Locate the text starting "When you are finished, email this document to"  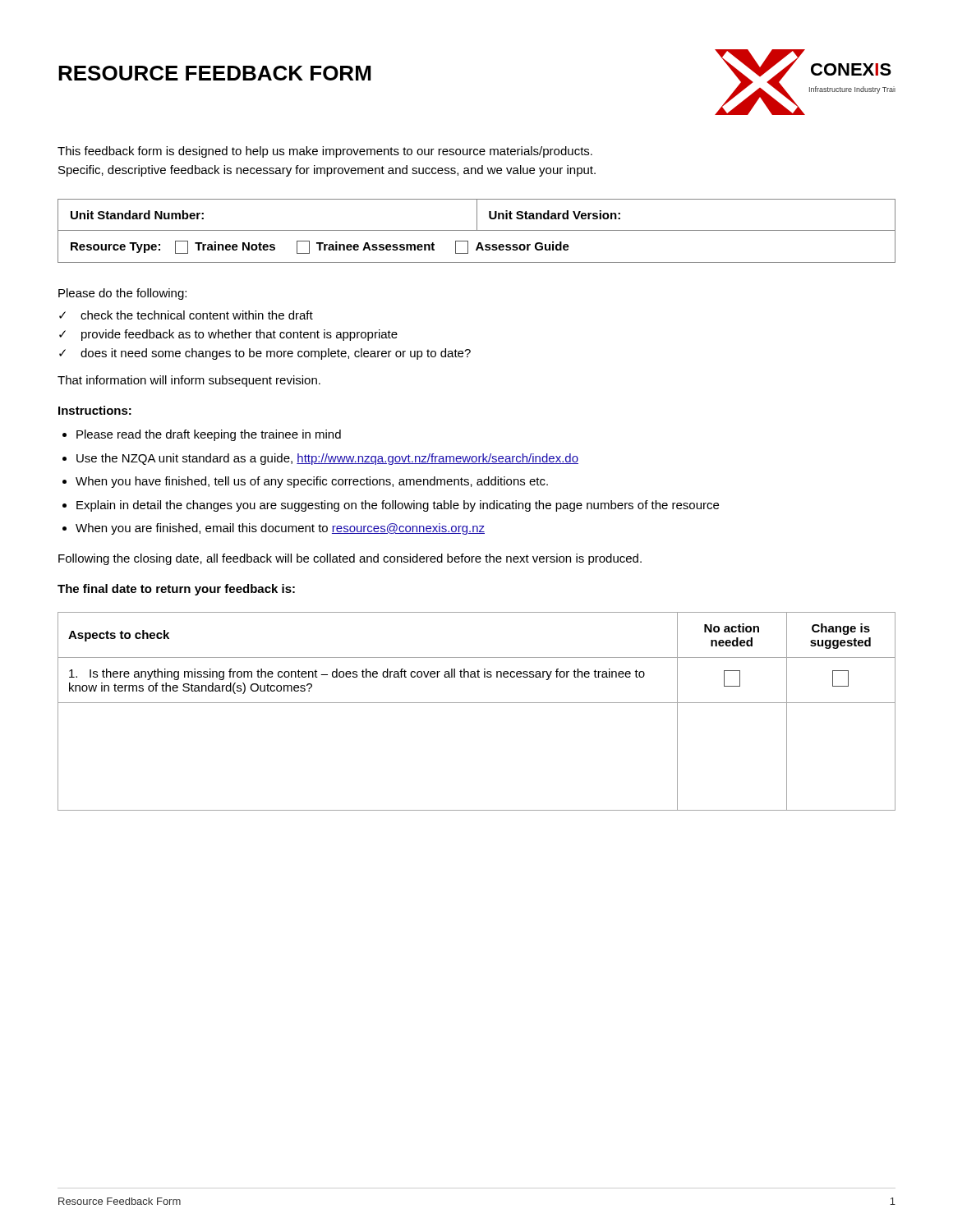[280, 528]
